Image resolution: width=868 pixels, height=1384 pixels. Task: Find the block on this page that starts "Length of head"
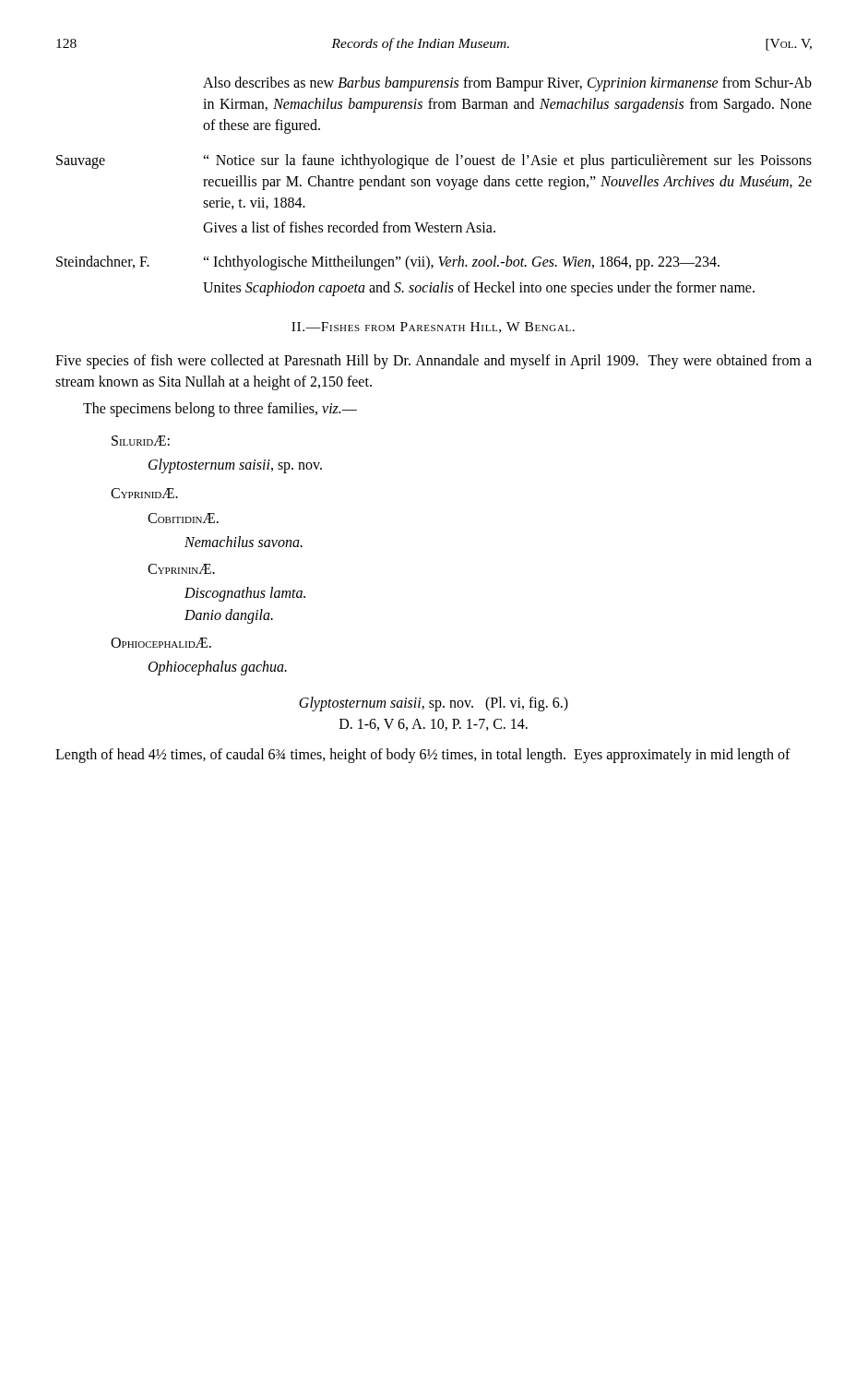(x=423, y=755)
